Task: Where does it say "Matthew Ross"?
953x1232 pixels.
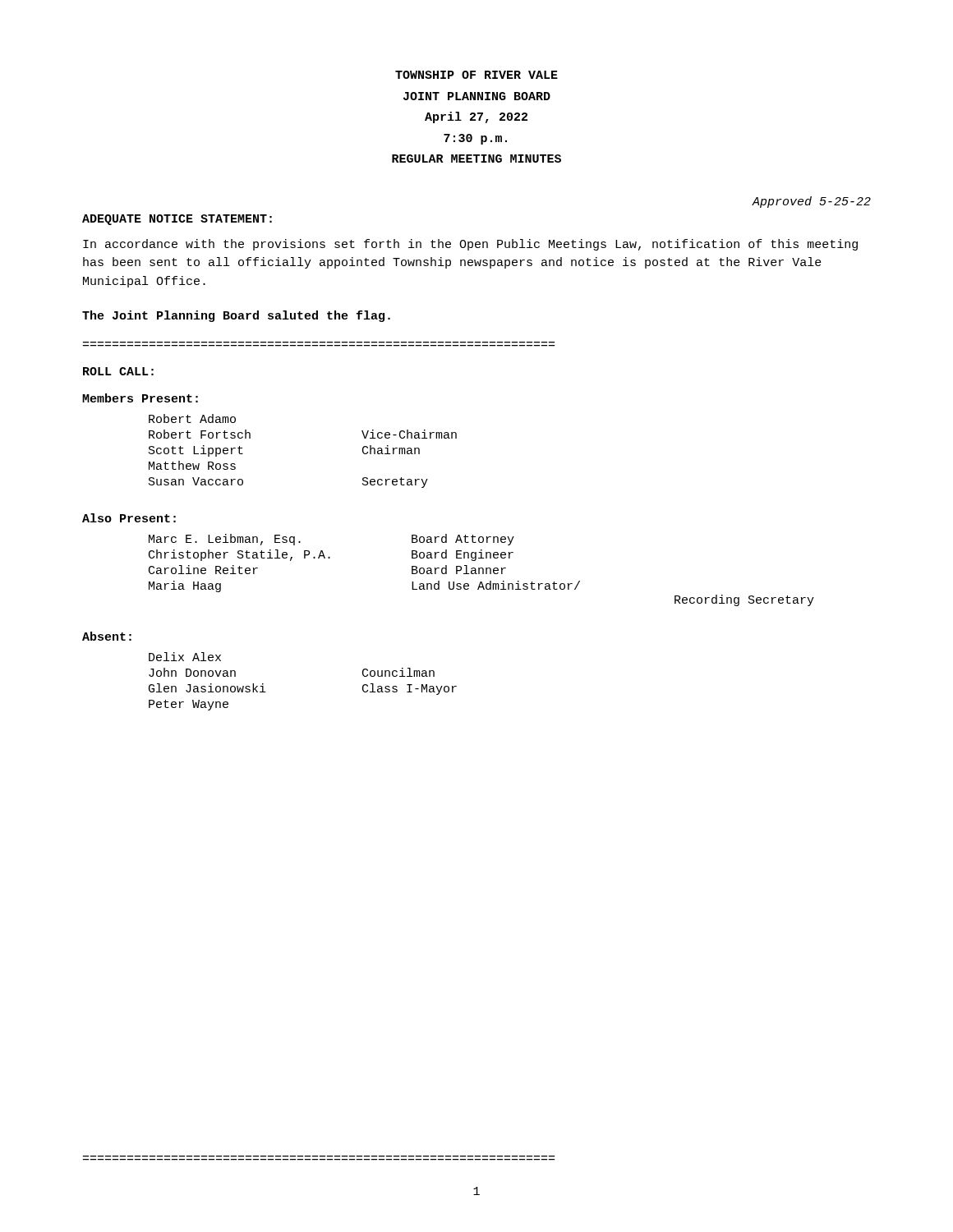Action: [192, 465]
